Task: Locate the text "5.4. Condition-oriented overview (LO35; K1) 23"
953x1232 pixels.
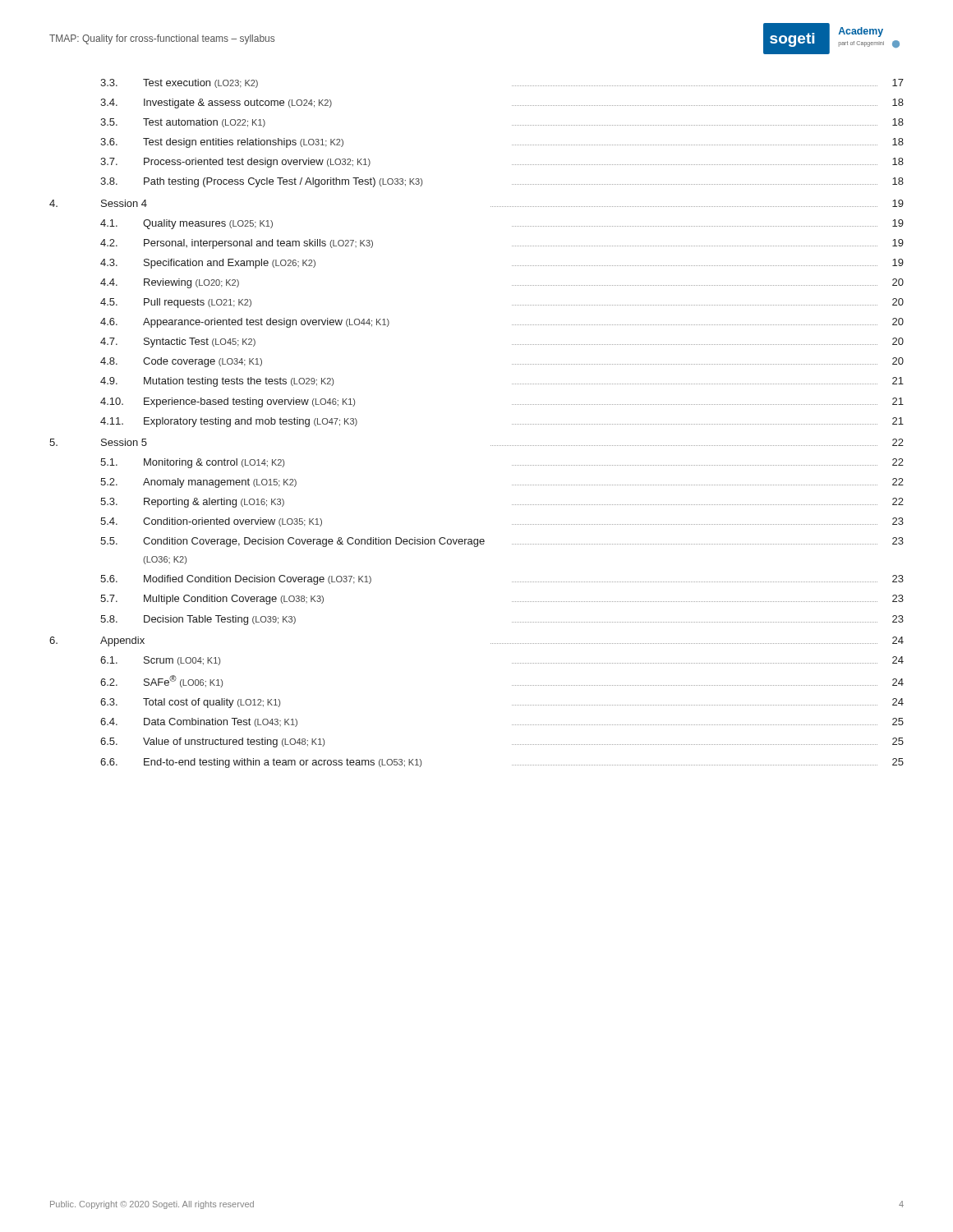Action: (502, 522)
